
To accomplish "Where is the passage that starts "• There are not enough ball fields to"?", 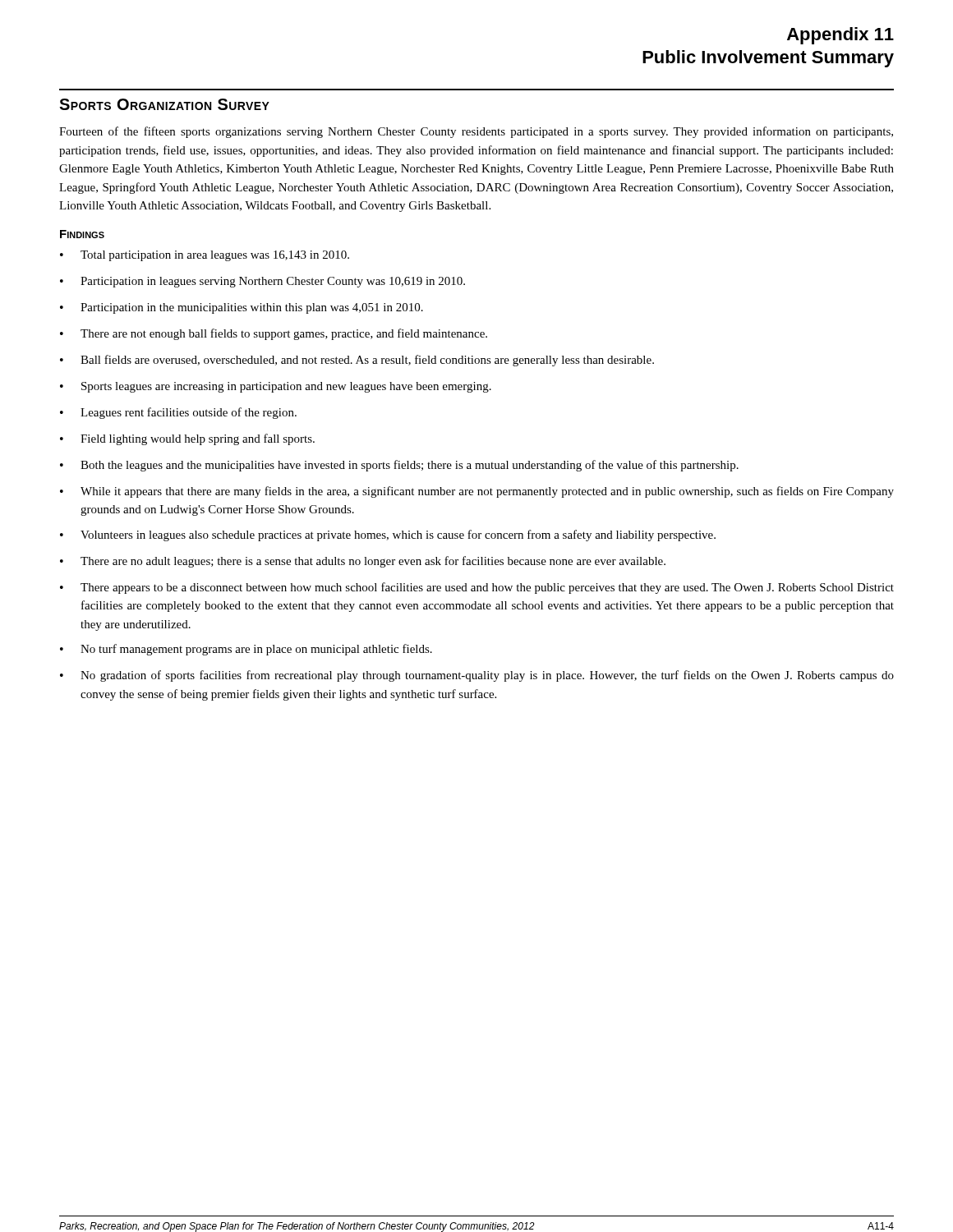I will (x=476, y=334).
